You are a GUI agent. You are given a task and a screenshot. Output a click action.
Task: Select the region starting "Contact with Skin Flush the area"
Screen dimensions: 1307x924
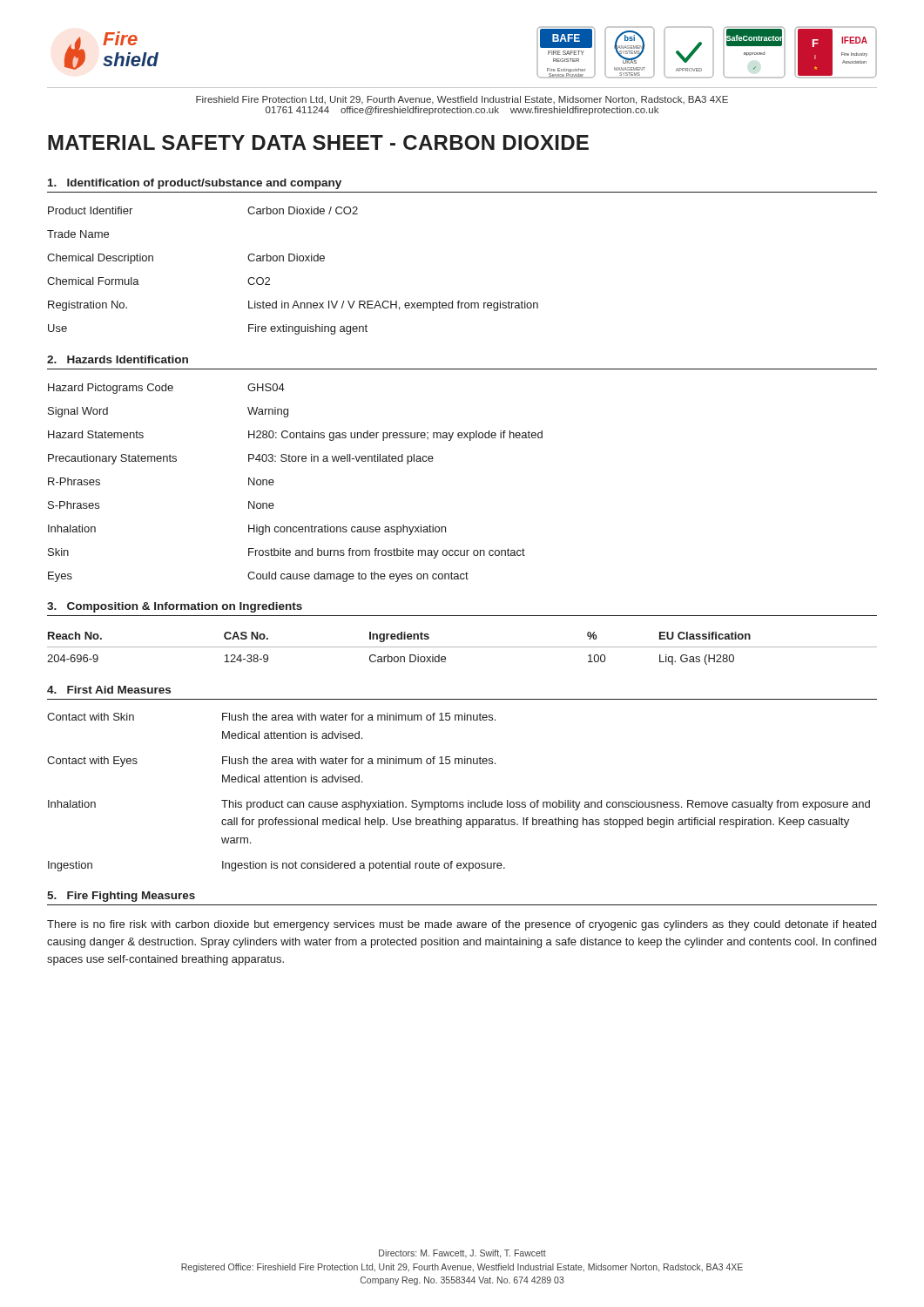(462, 792)
